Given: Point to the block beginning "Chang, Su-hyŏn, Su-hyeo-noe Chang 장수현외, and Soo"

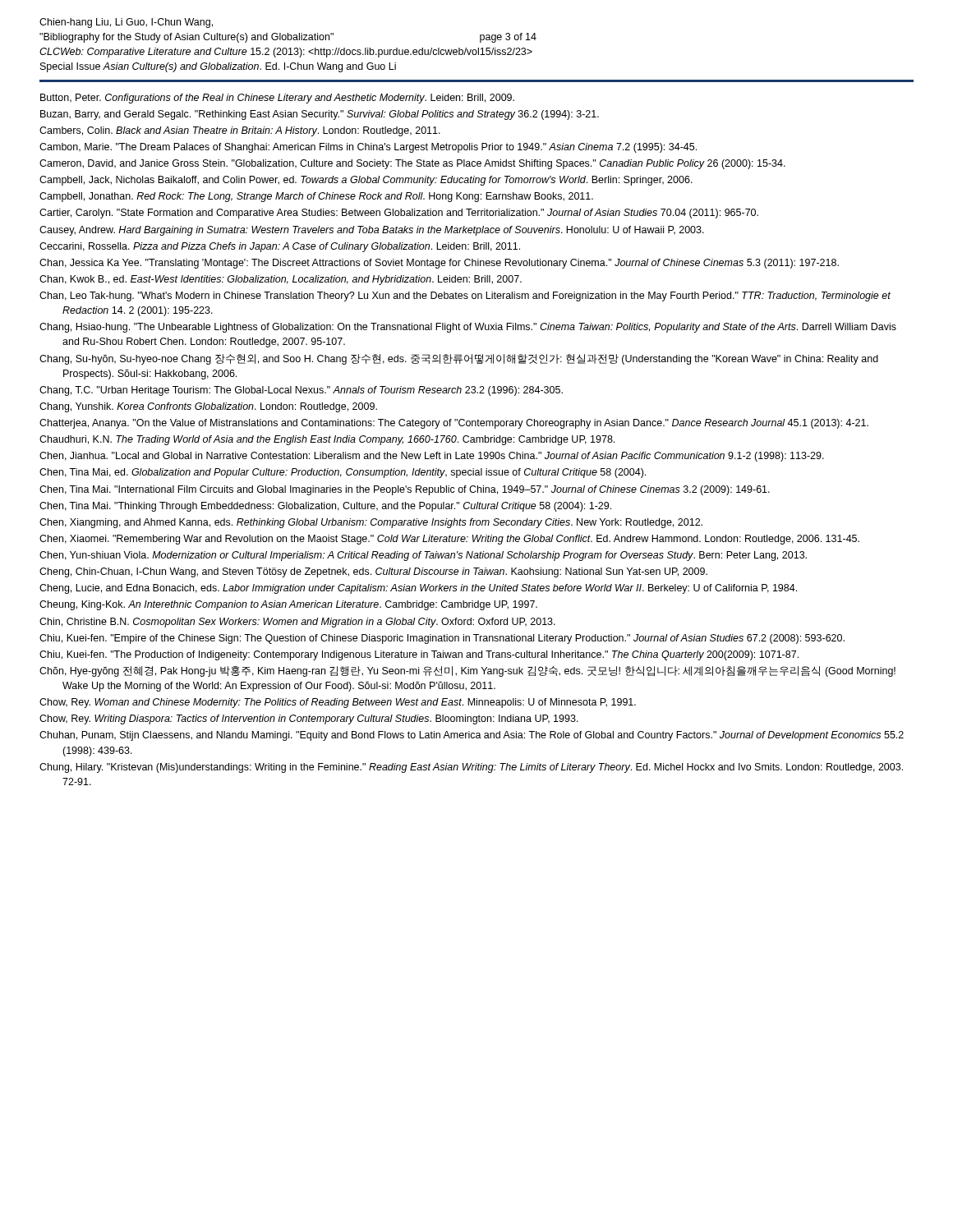Looking at the screenshot, I should pyautogui.click(x=459, y=366).
